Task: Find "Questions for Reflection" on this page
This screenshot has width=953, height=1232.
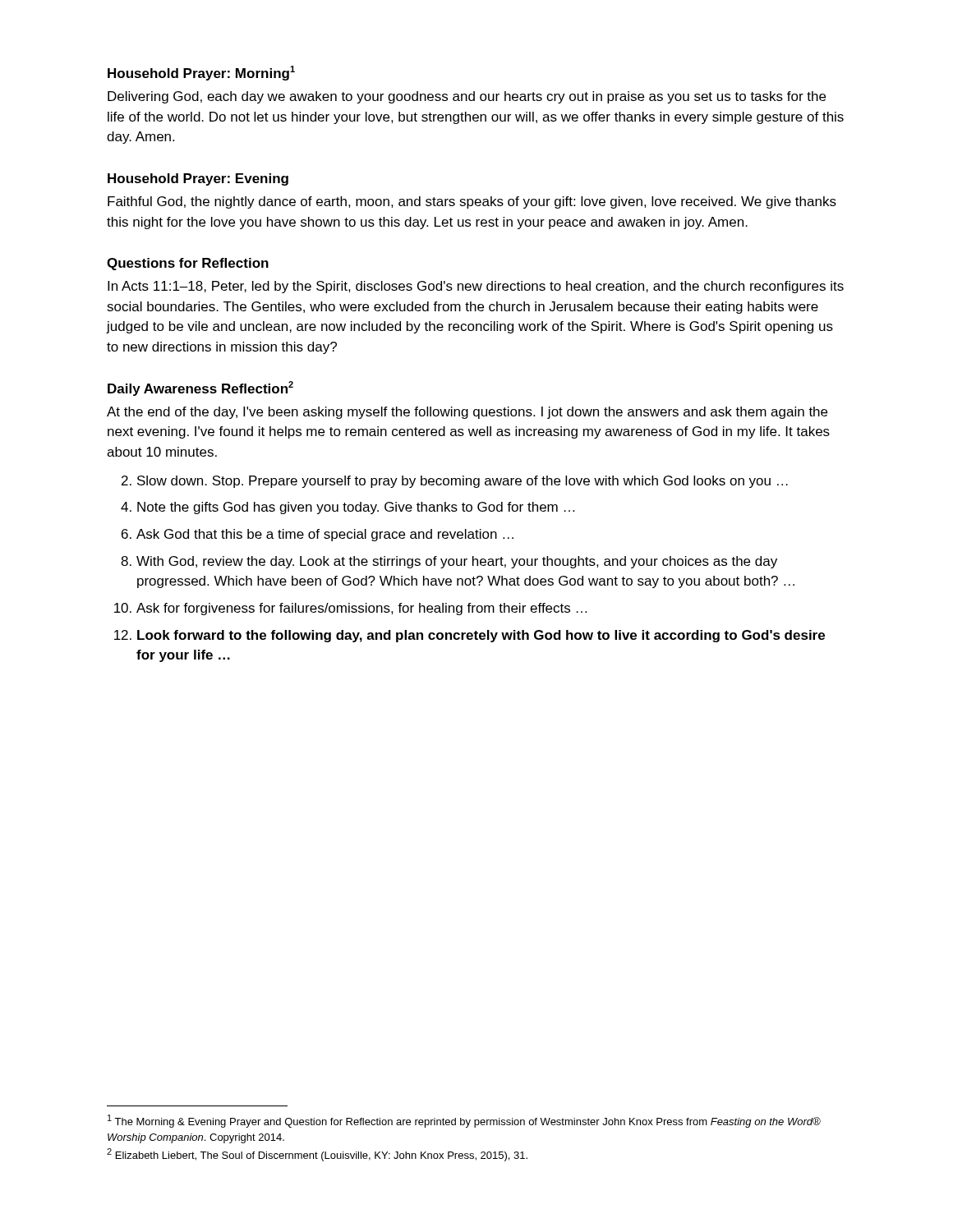Action: click(x=188, y=263)
